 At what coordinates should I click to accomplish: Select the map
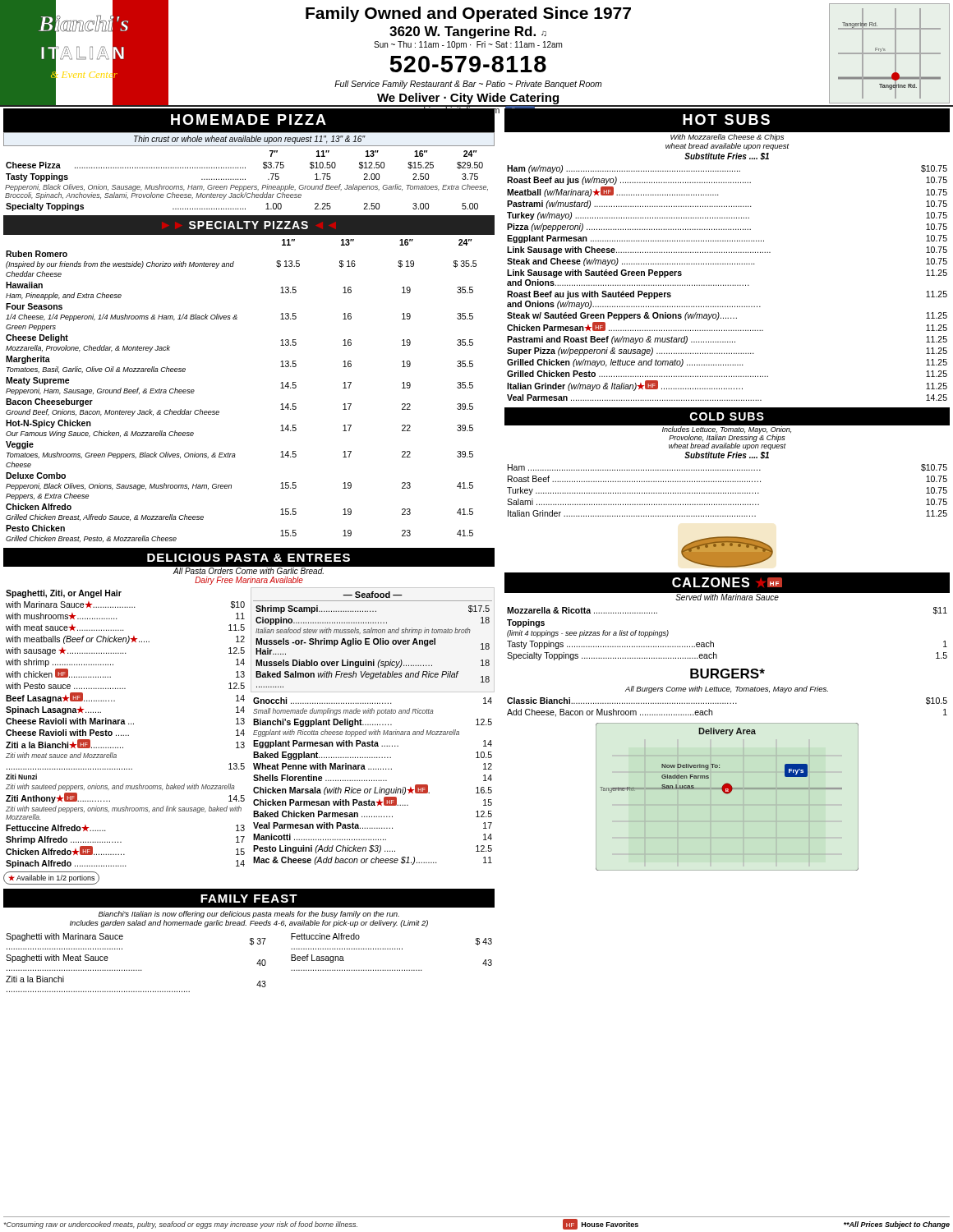point(727,798)
